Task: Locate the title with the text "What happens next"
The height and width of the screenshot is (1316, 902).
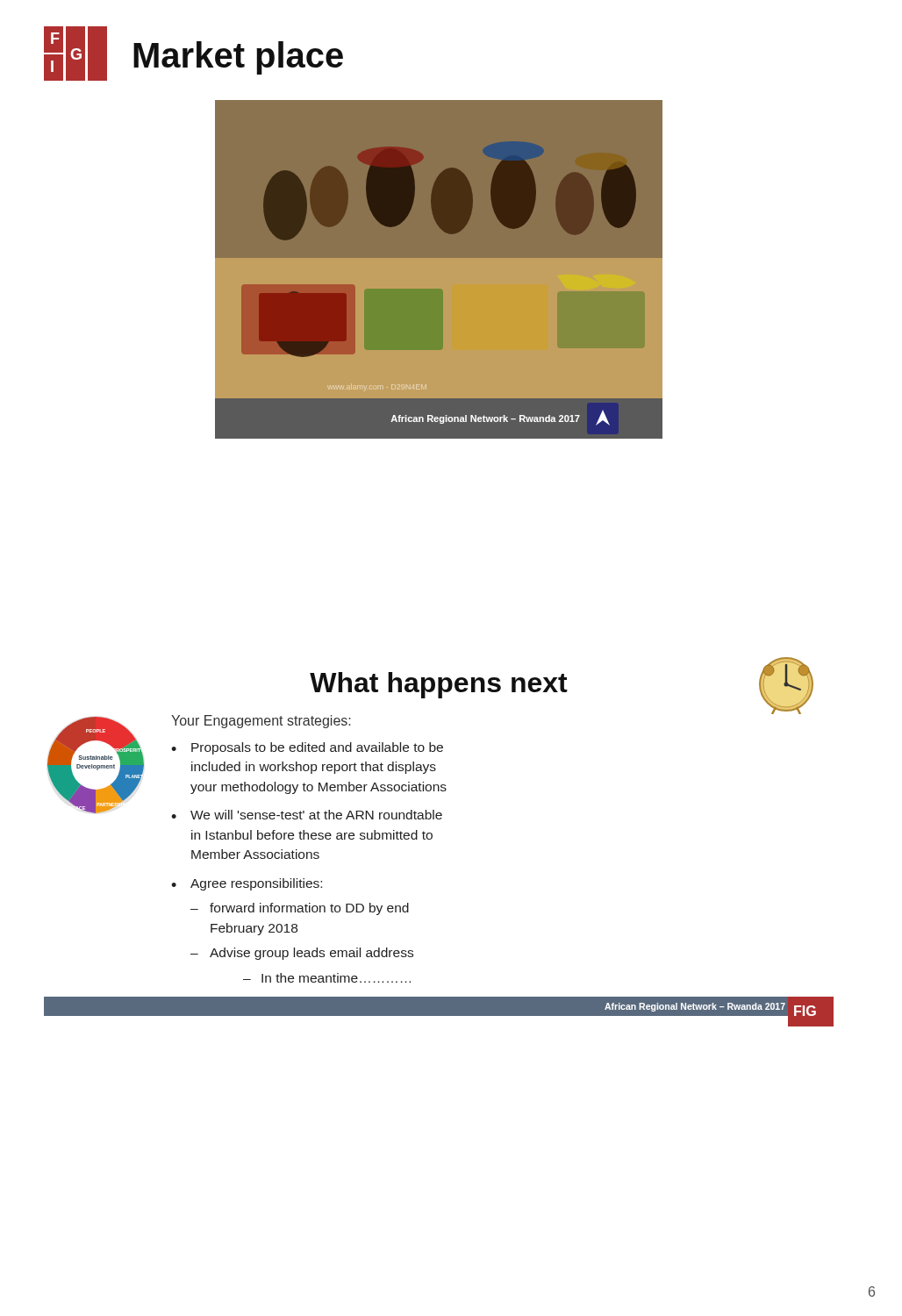Action: 439,683
